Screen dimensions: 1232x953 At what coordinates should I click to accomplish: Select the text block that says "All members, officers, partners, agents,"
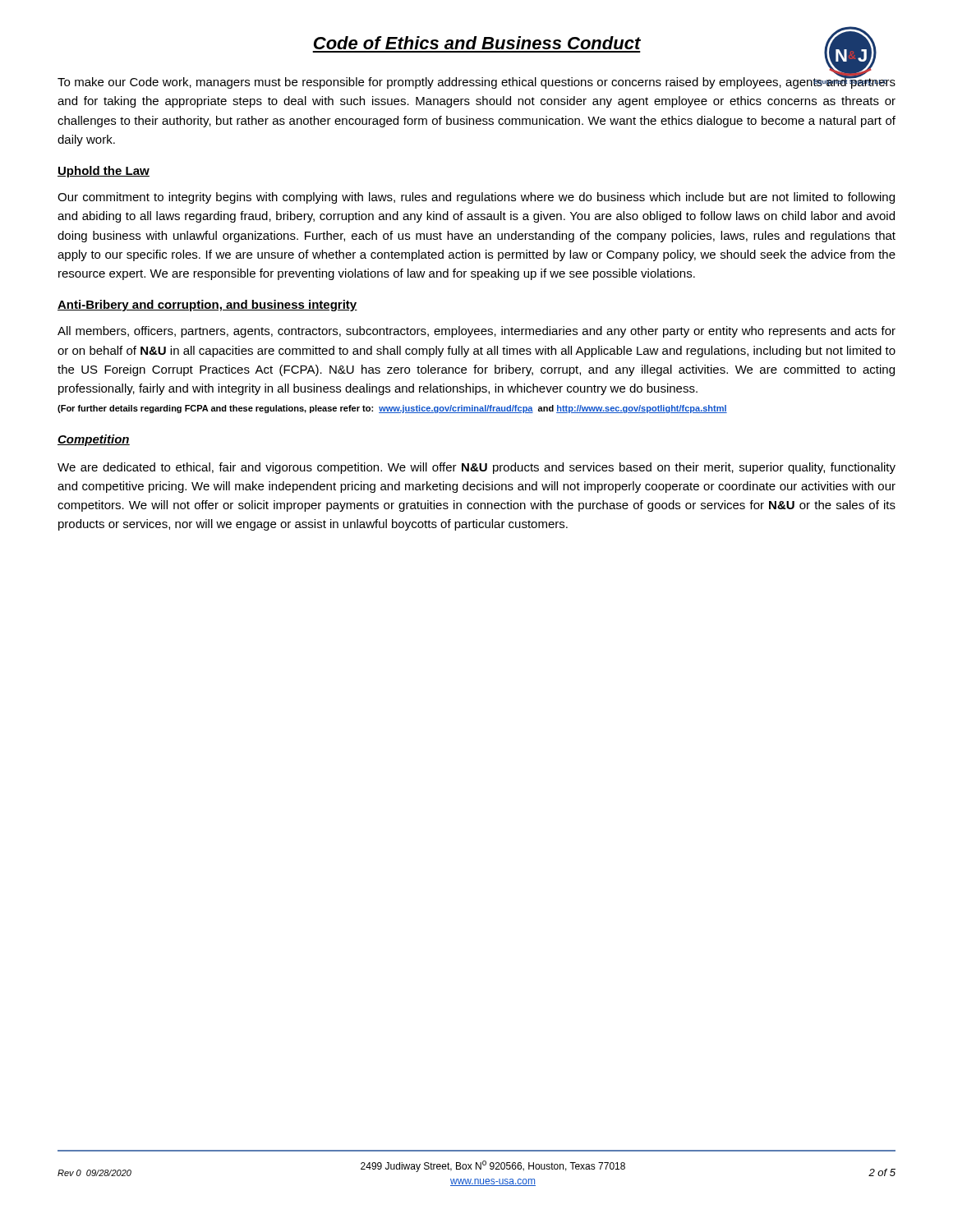pos(476,369)
